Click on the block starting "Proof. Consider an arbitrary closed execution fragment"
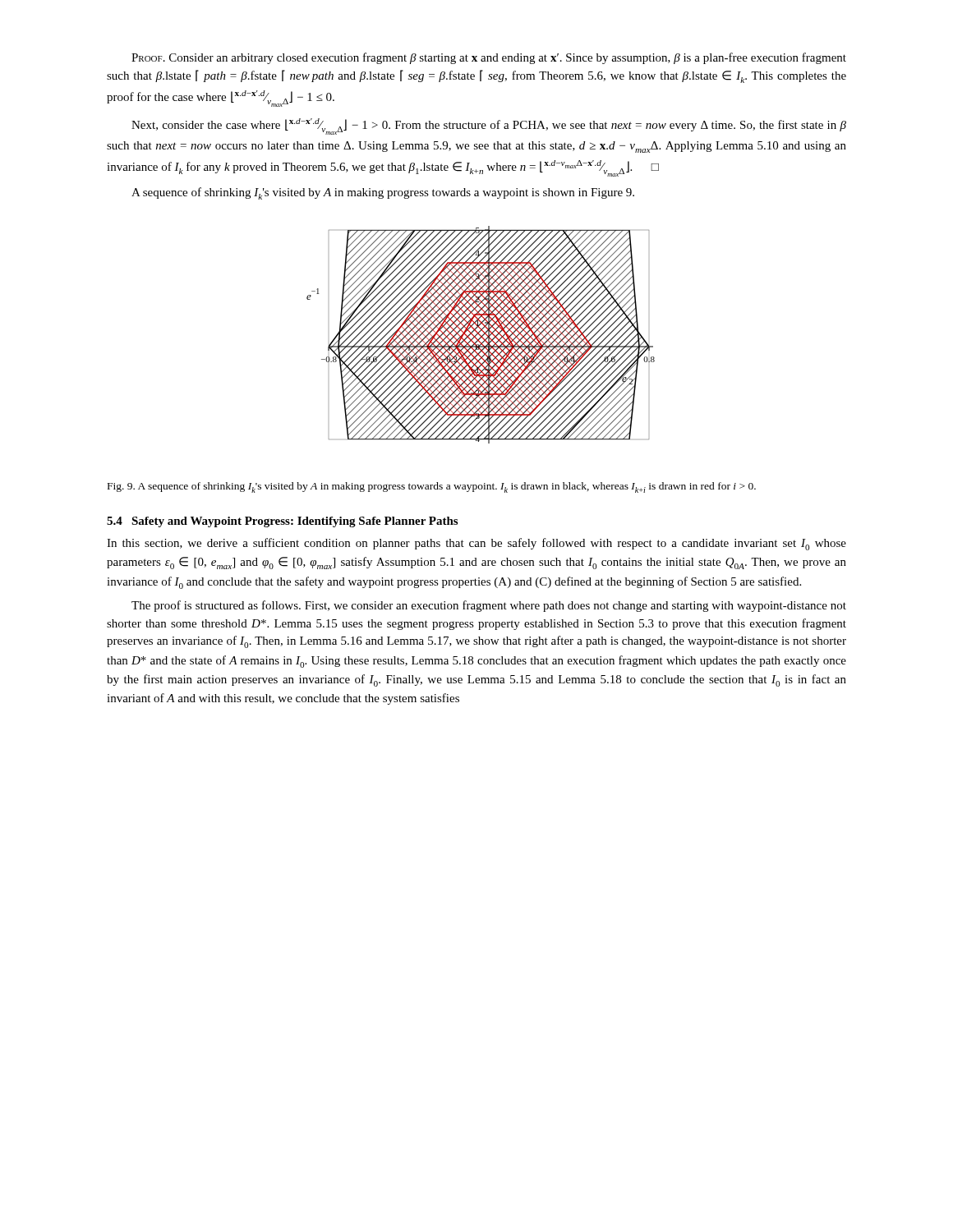Viewport: 953px width, 1232px height. [x=476, y=80]
